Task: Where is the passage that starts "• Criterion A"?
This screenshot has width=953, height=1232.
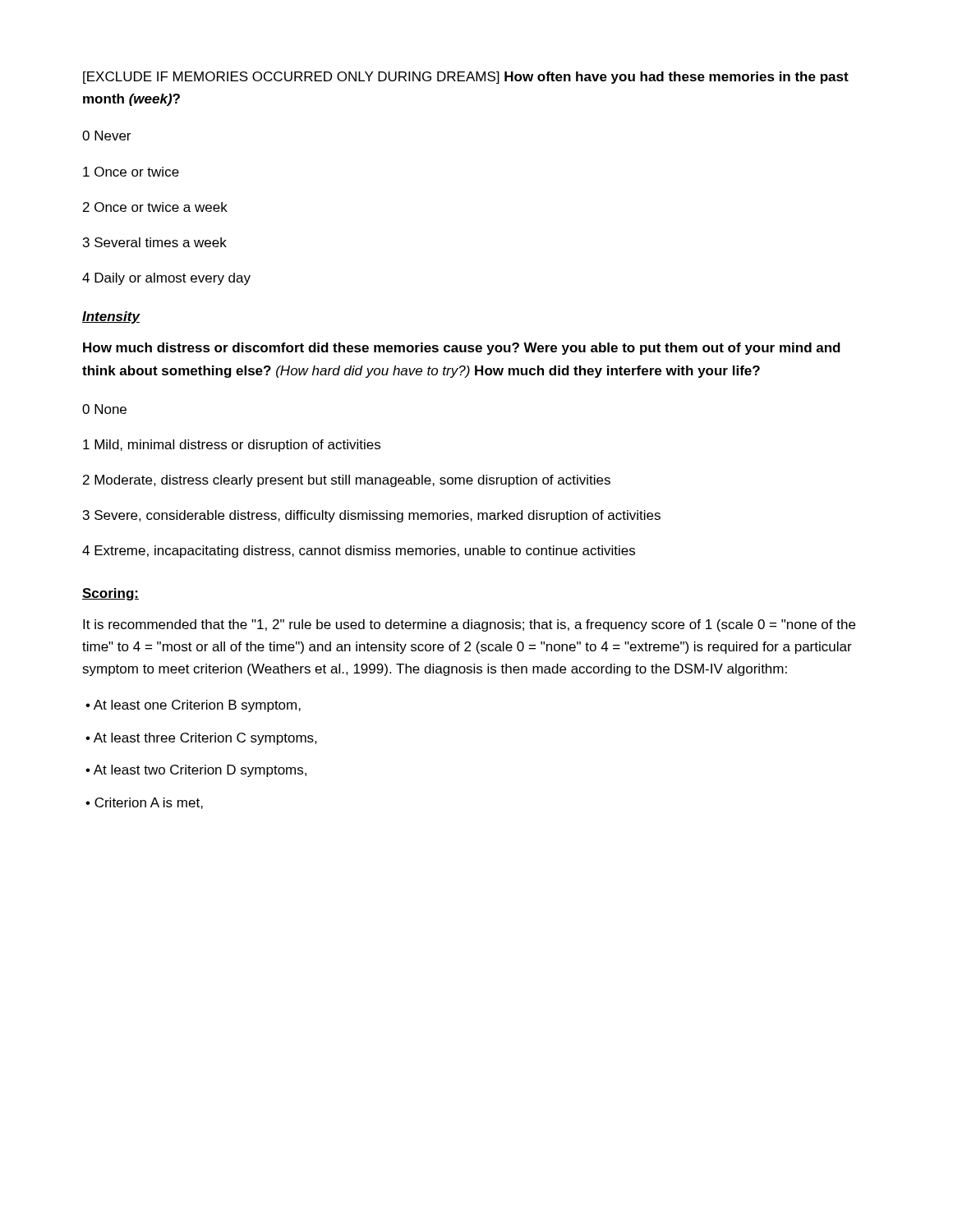Action: tap(145, 803)
